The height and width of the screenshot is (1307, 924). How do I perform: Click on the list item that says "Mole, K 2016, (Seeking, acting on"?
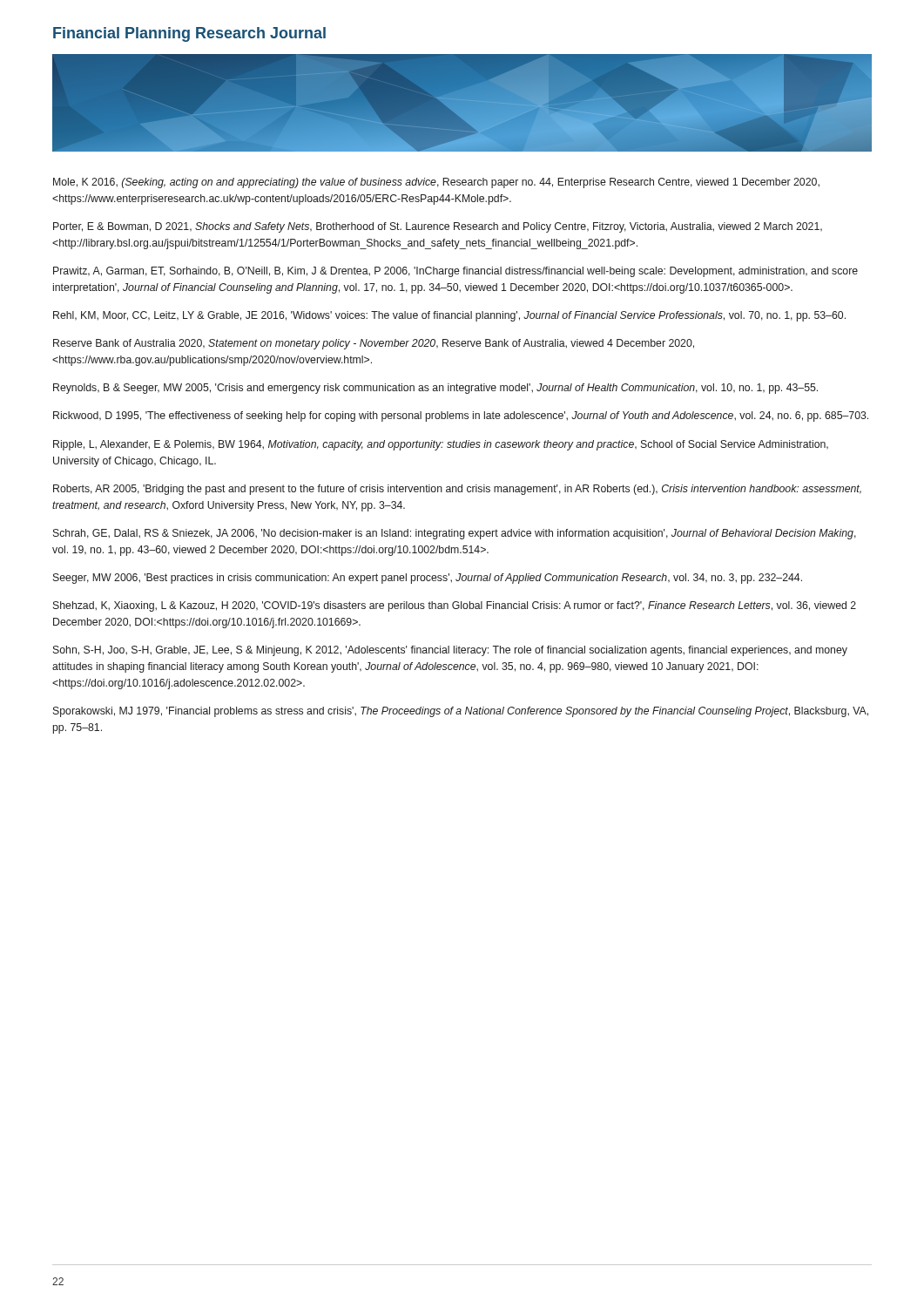point(436,190)
